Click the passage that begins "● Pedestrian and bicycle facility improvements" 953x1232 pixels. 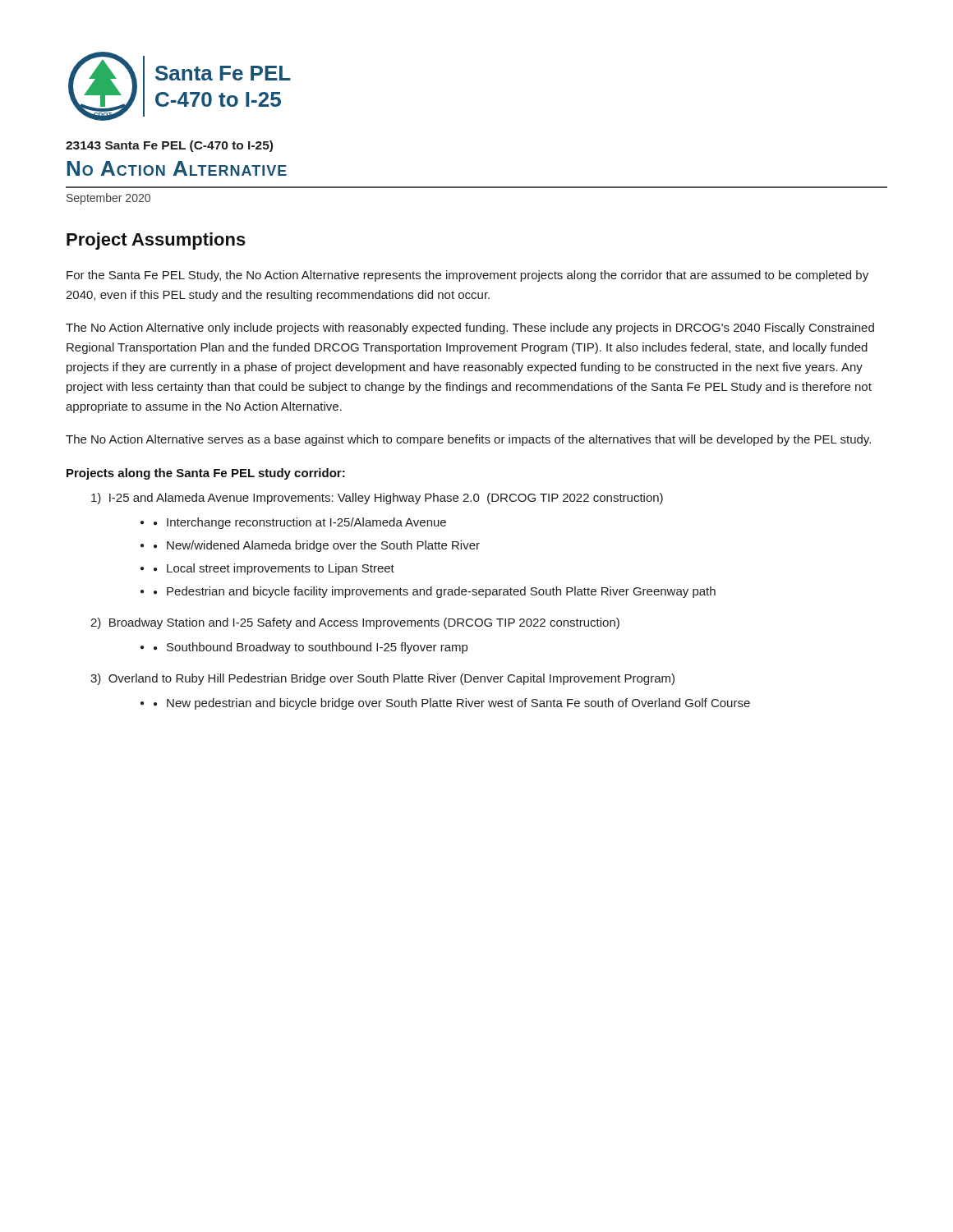(x=434, y=591)
